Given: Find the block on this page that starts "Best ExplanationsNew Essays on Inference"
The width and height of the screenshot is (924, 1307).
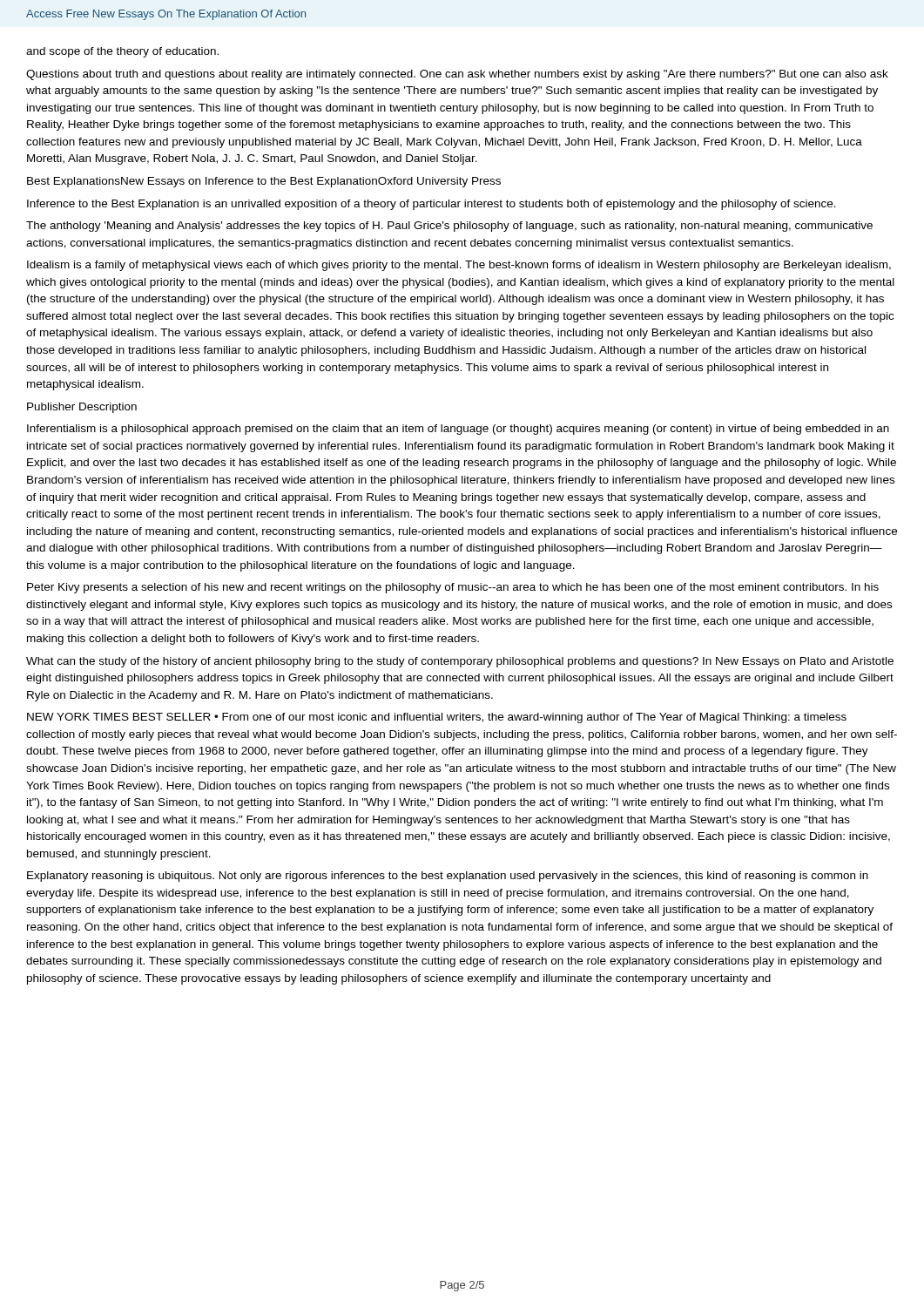Looking at the screenshot, I should (264, 181).
